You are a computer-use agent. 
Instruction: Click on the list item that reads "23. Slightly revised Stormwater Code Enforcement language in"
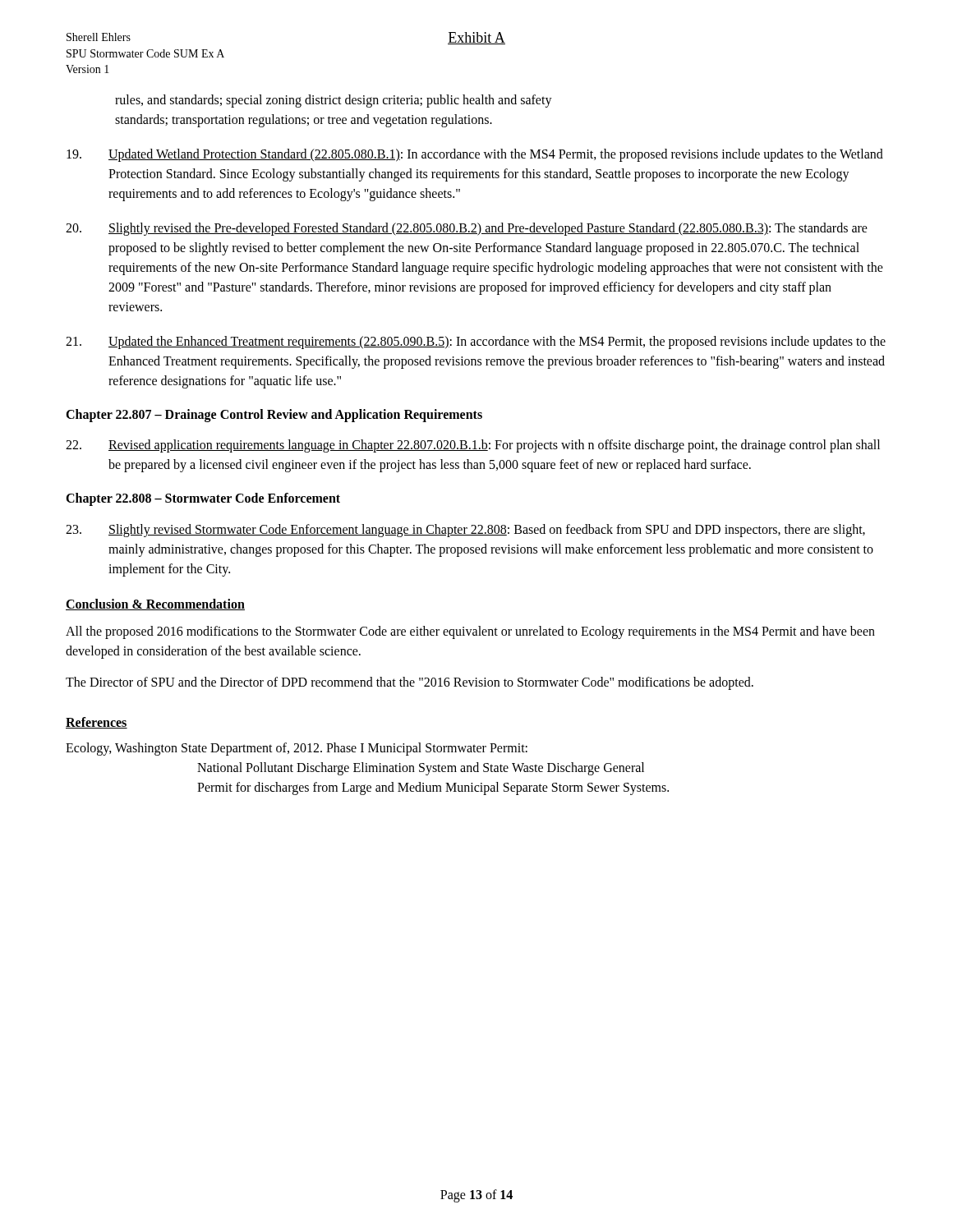coord(476,549)
